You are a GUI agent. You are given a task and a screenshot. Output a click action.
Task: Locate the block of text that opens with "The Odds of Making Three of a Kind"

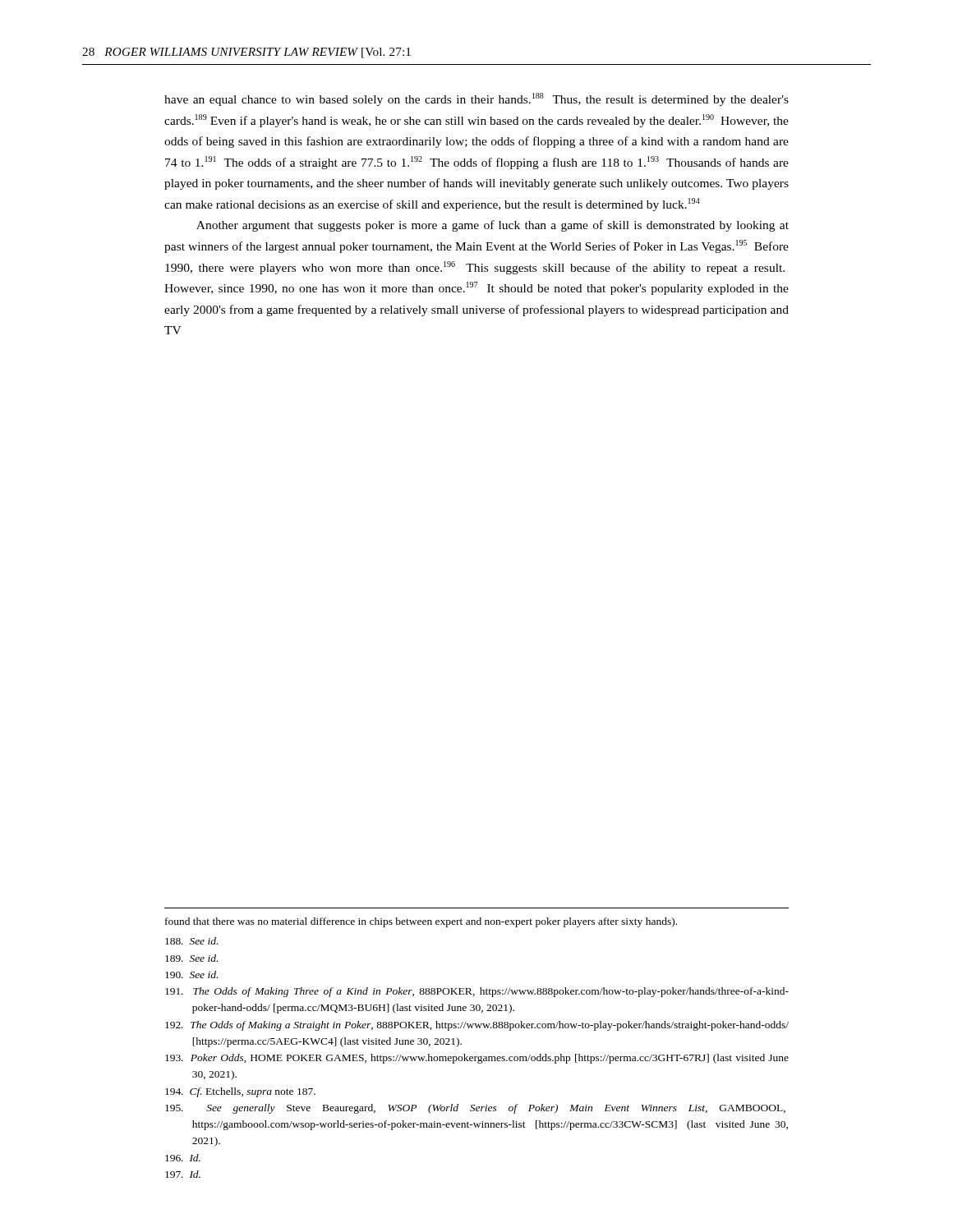click(476, 999)
